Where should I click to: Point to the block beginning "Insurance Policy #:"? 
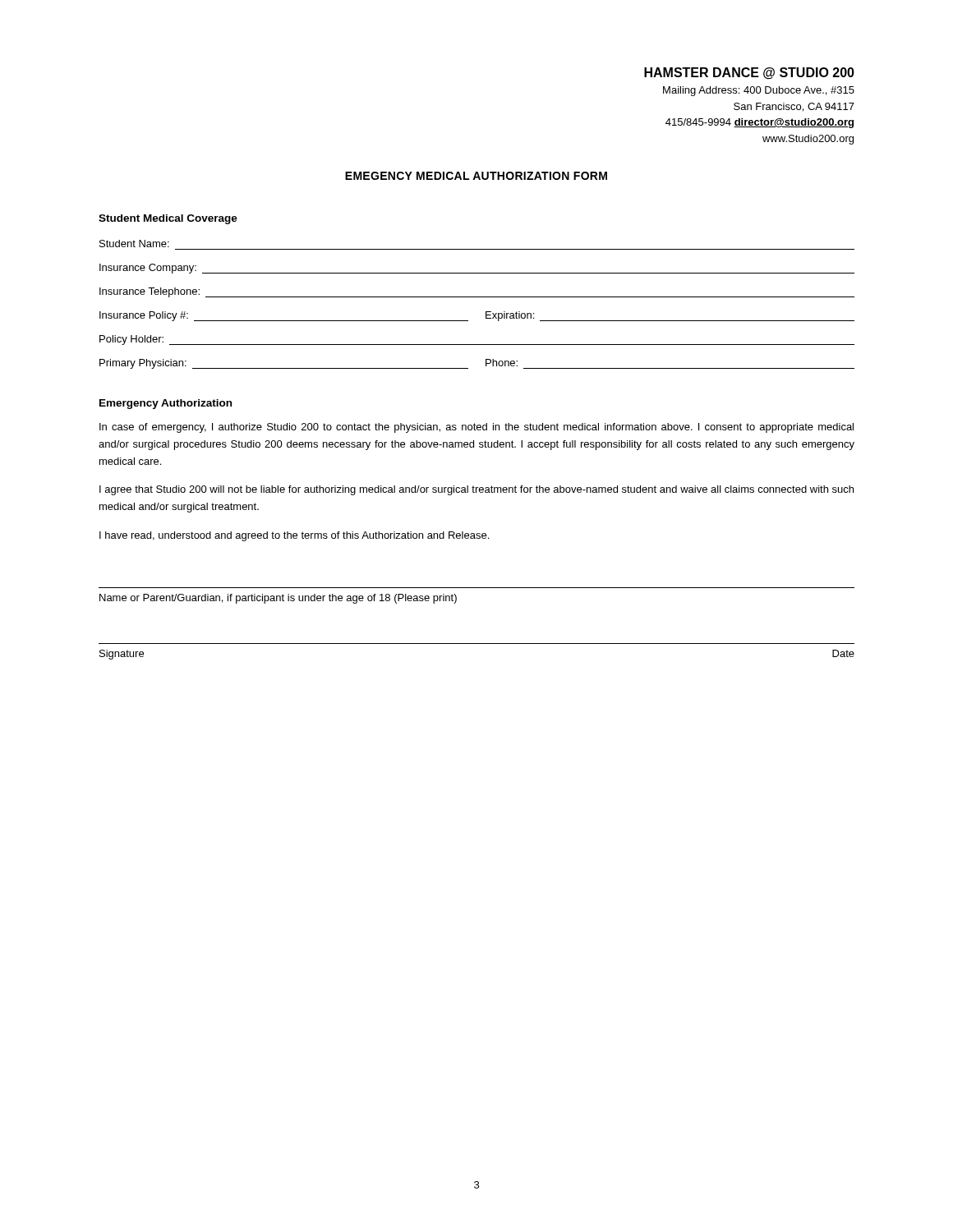click(x=476, y=315)
